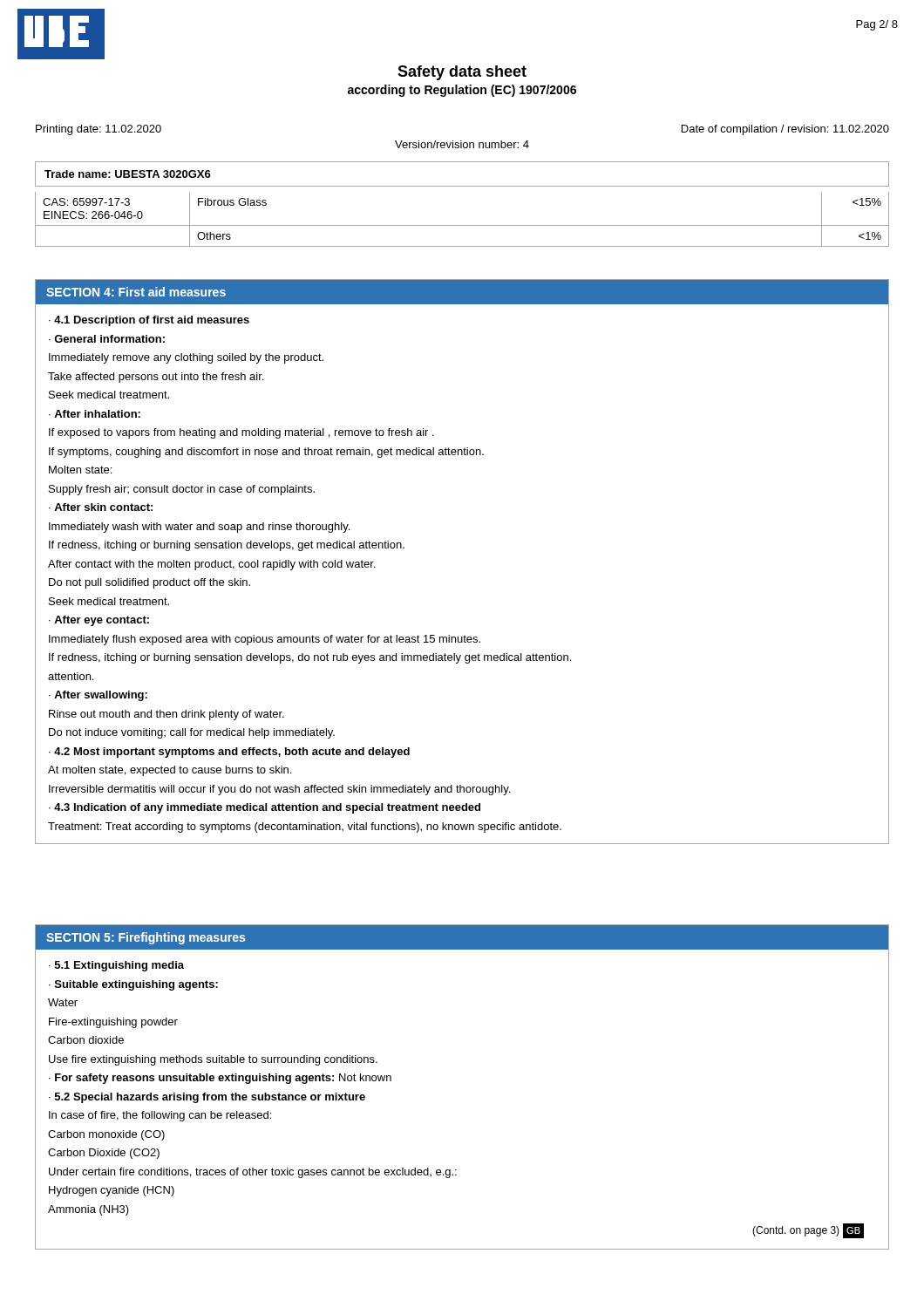Find the passage starting "· 4.2 Most important symptoms and effects, both"
Viewport: 924px width, 1308px height.
[229, 753]
